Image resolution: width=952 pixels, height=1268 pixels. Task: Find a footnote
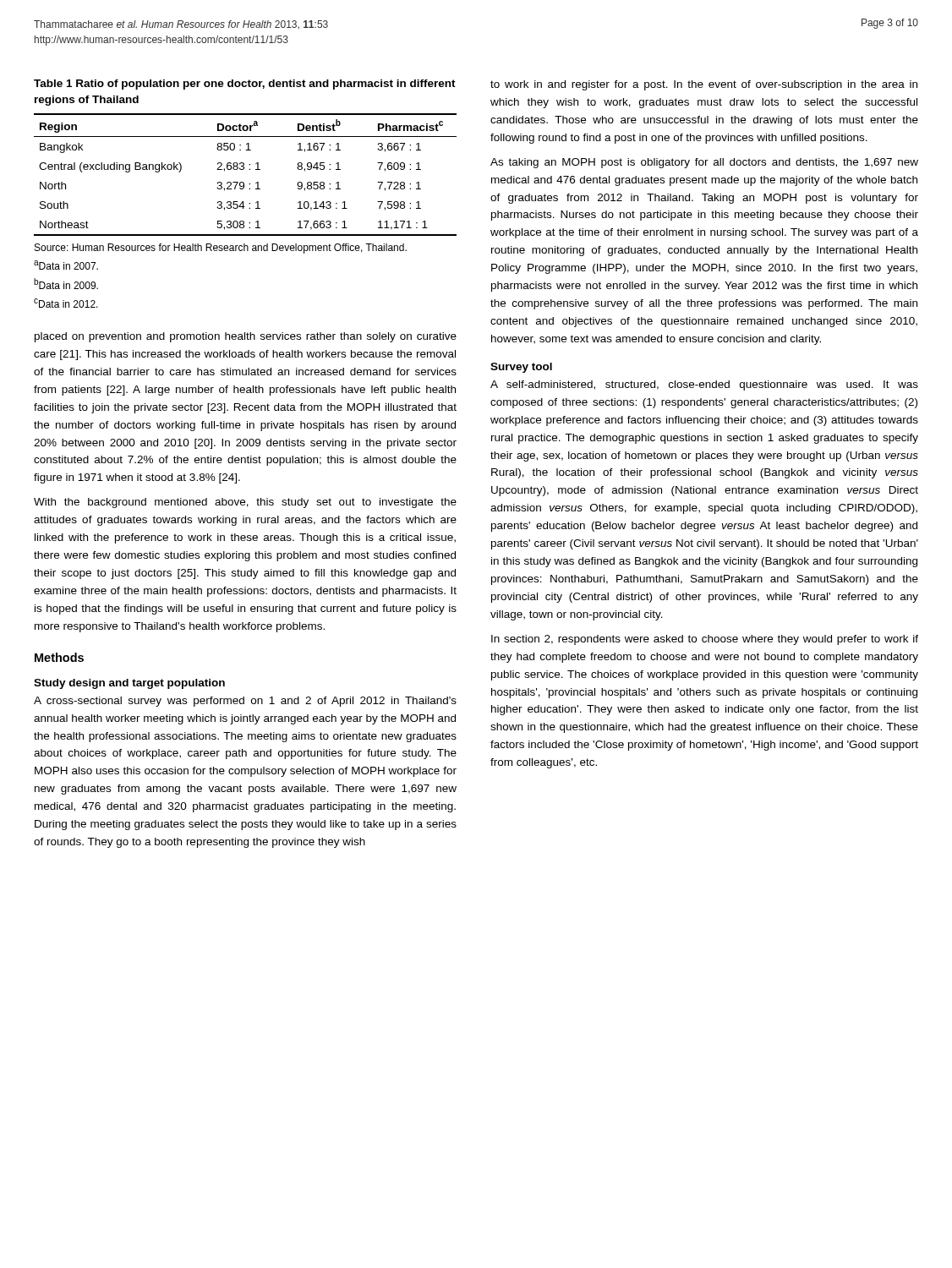[221, 276]
